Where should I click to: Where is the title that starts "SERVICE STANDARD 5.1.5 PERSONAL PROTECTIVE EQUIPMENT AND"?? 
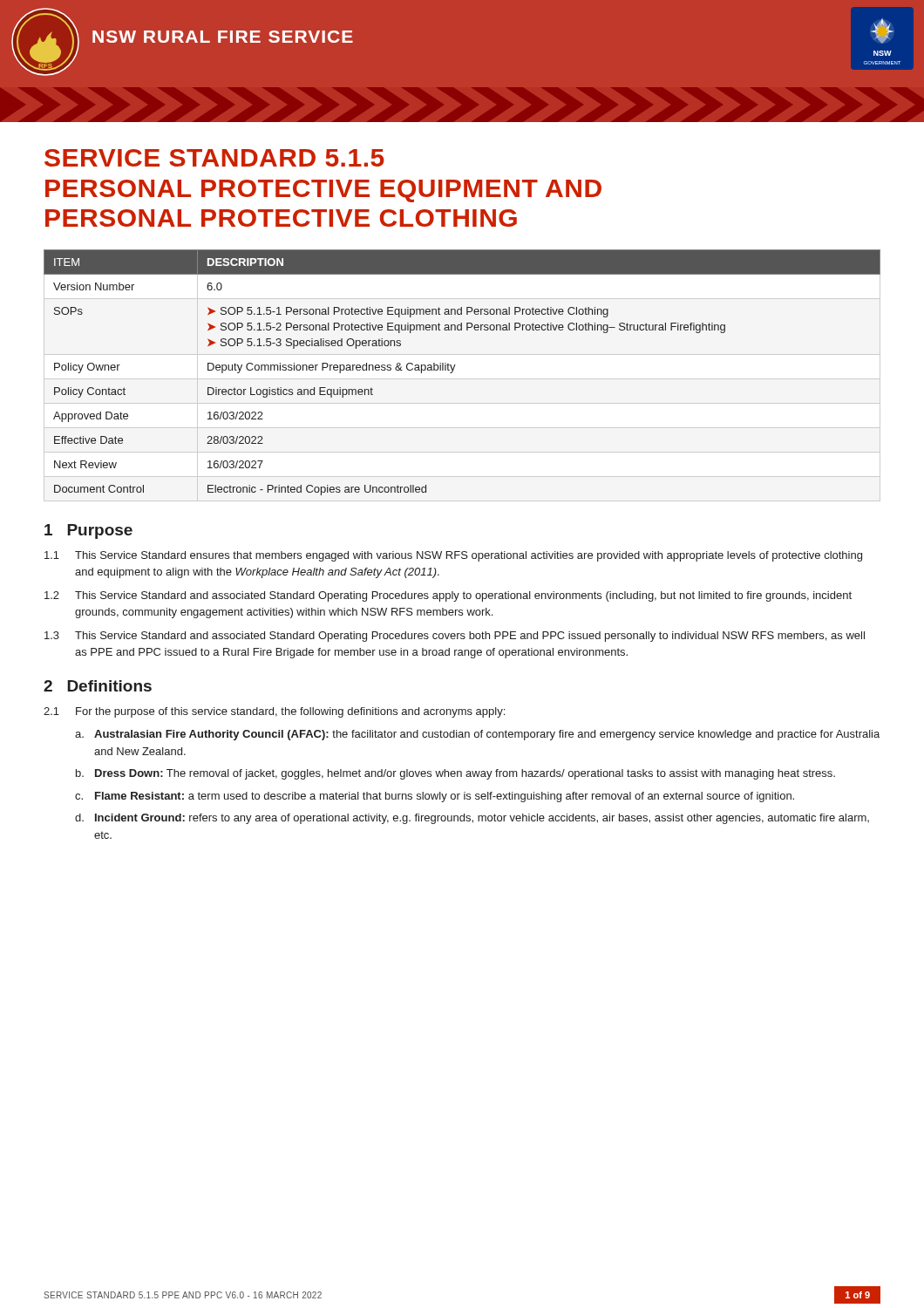(323, 187)
